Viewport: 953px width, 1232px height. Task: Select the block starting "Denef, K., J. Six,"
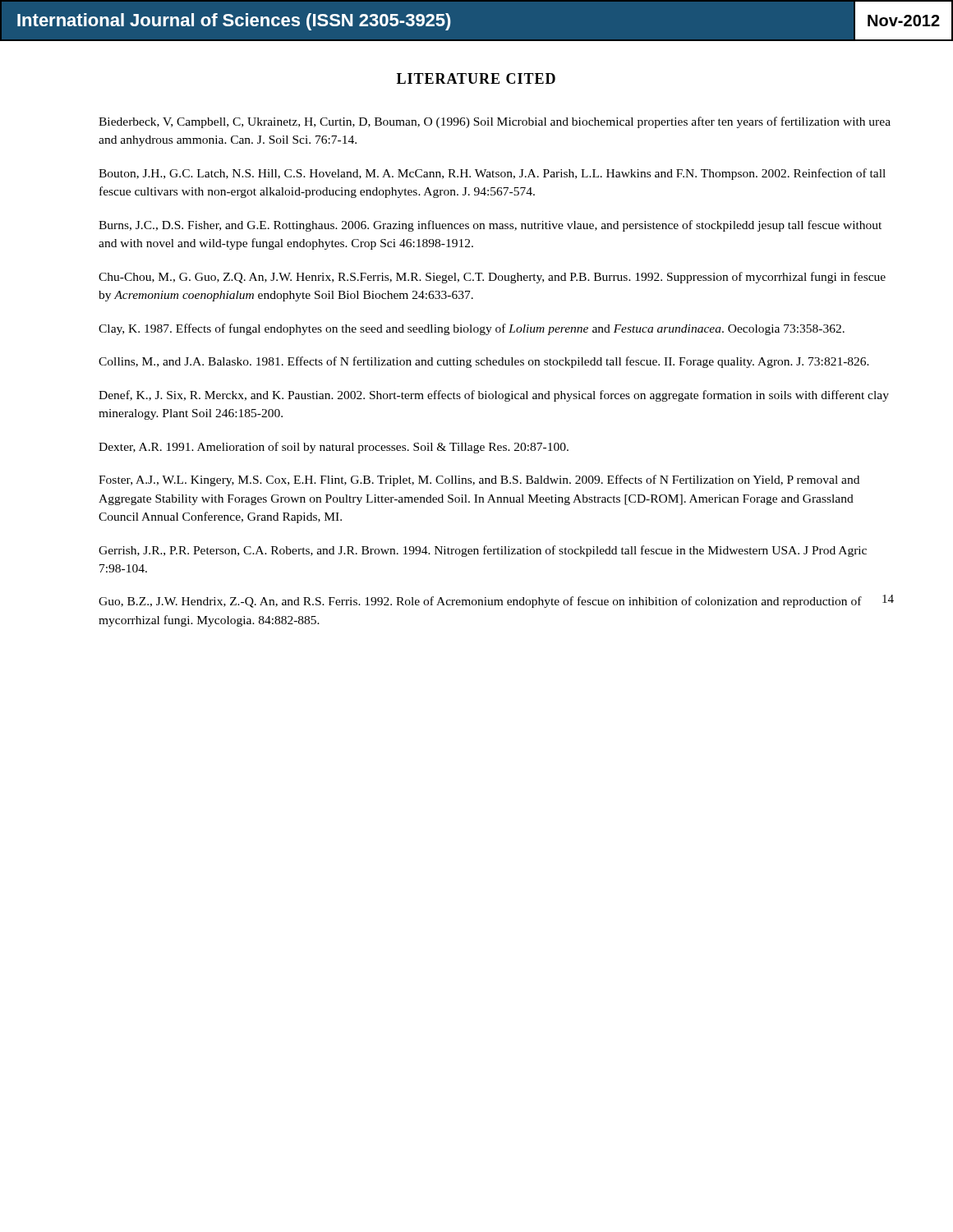476,404
